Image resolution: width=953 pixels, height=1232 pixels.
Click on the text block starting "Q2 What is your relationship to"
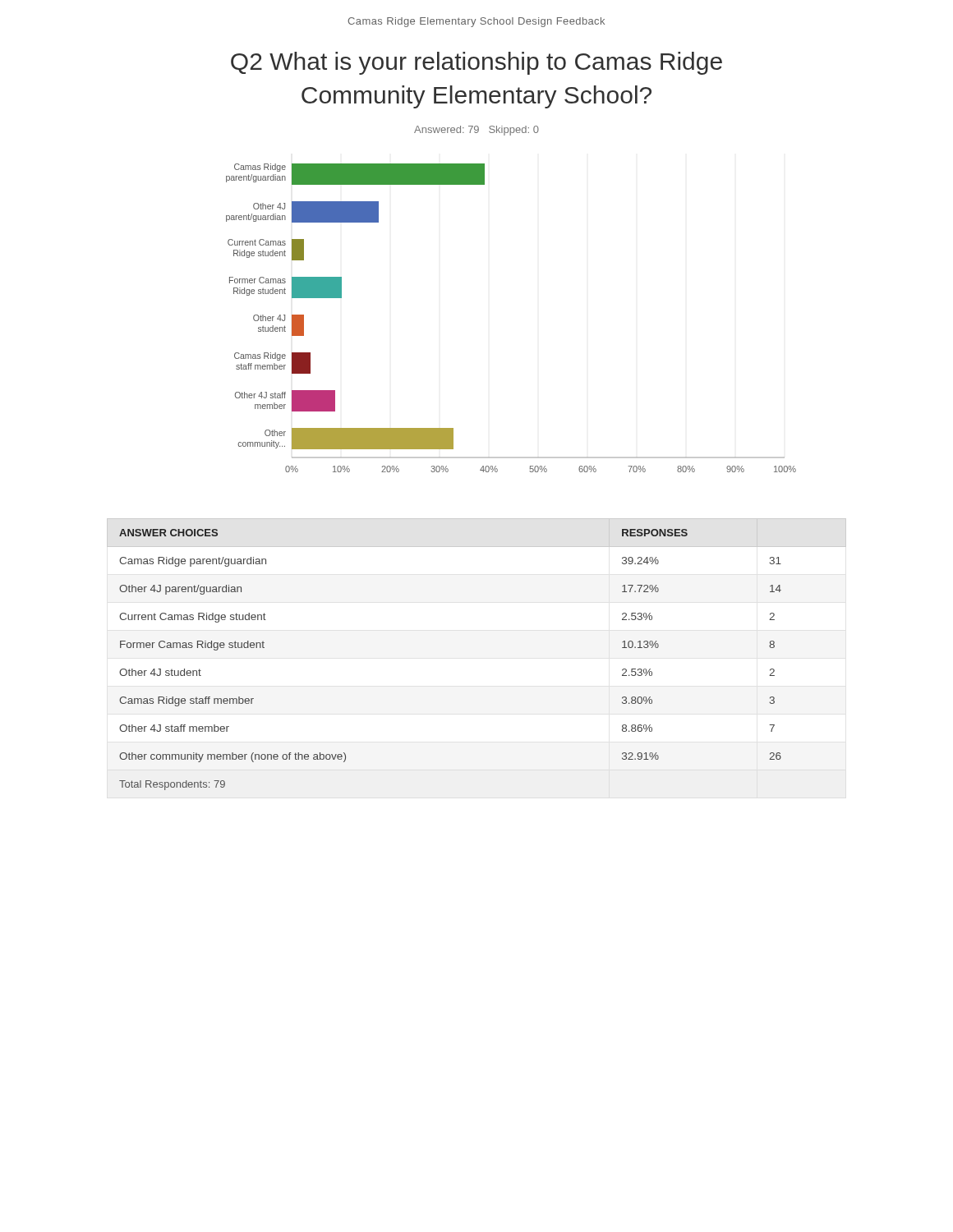(x=476, y=78)
